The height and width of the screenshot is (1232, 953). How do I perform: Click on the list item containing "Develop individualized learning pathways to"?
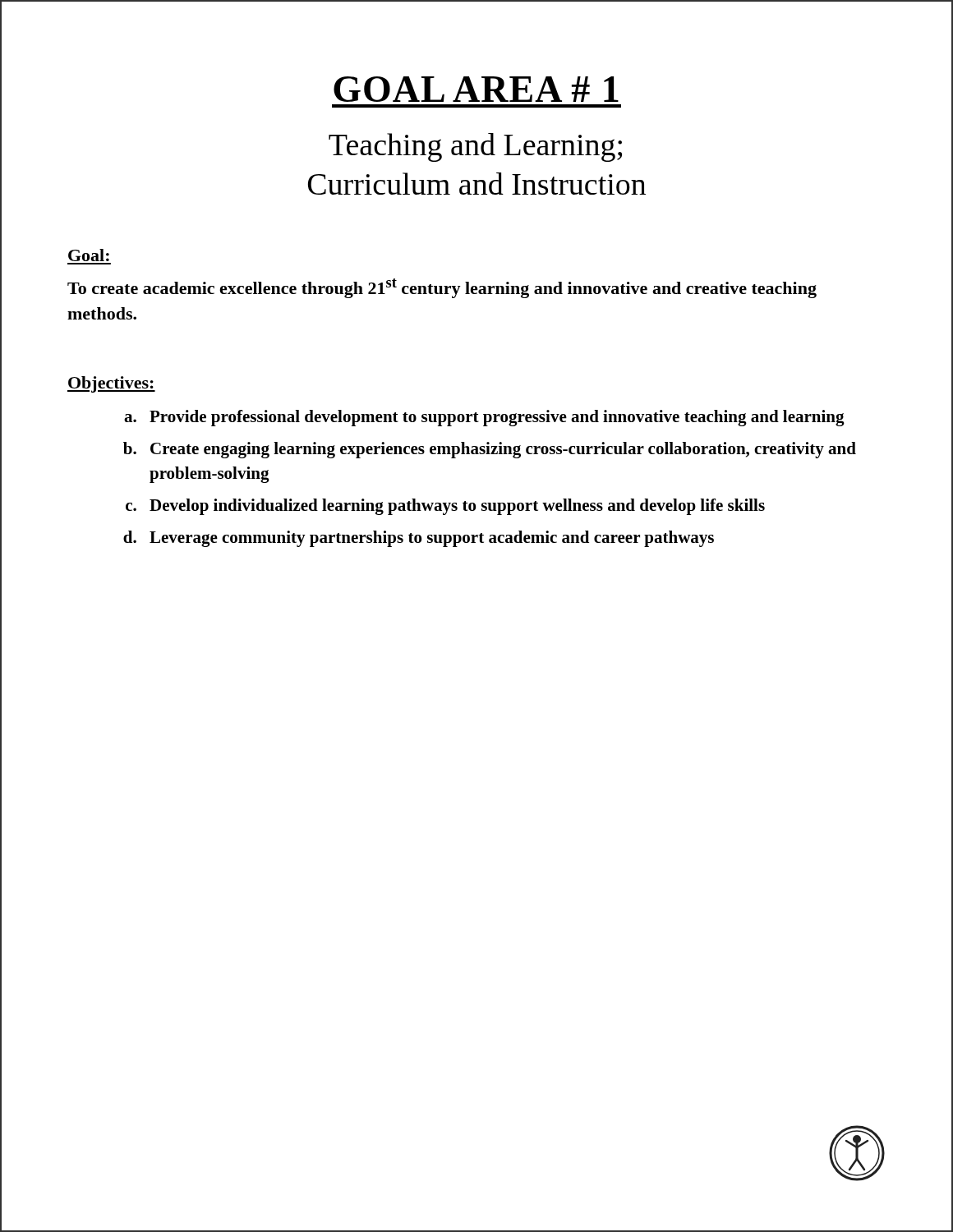coord(457,505)
